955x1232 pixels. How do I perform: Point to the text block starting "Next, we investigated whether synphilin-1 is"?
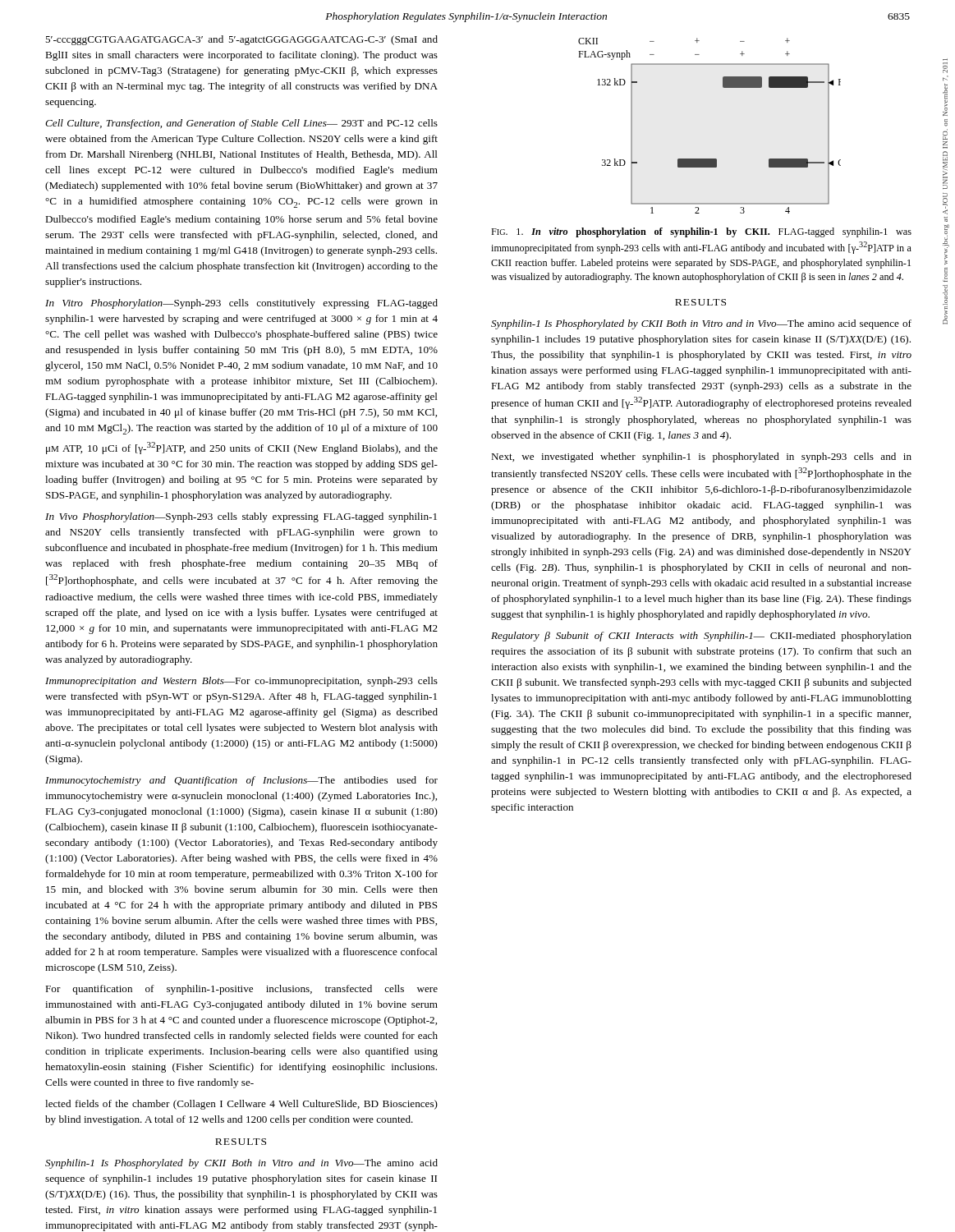pos(701,535)
